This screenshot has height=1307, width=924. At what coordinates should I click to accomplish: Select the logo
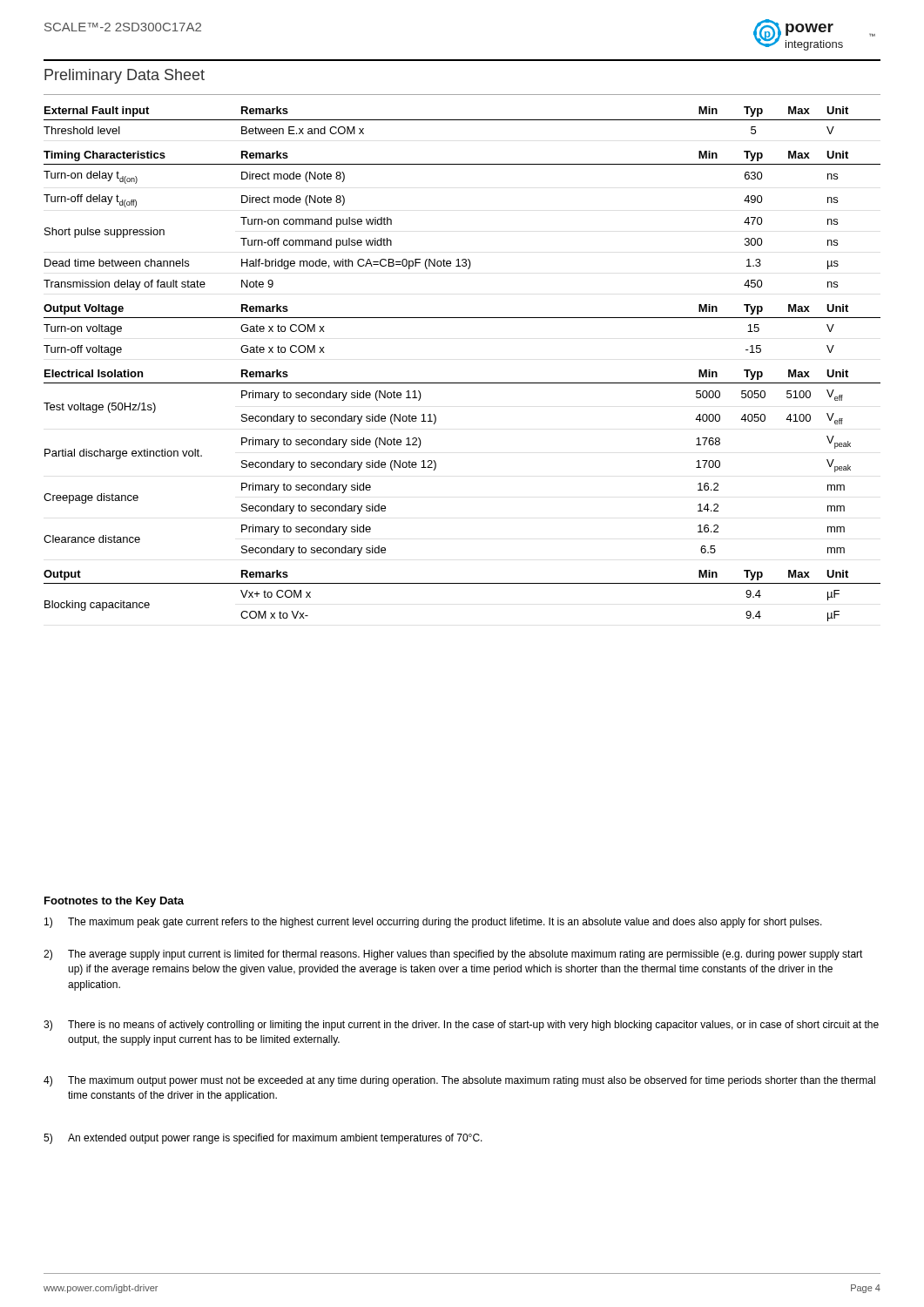[x=816, y=34]
